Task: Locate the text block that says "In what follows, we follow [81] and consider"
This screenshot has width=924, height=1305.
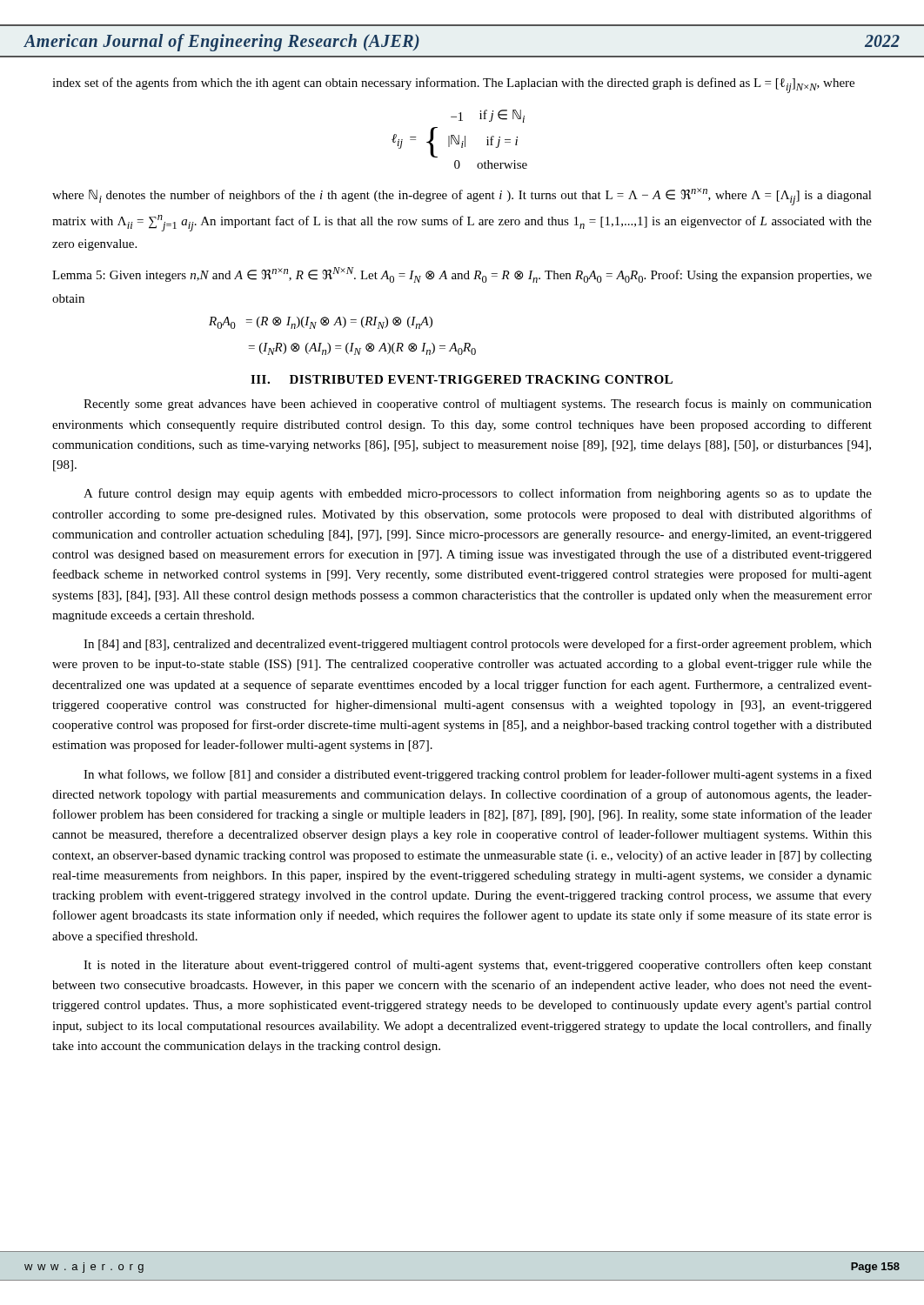Action: (x=462, y=855)
